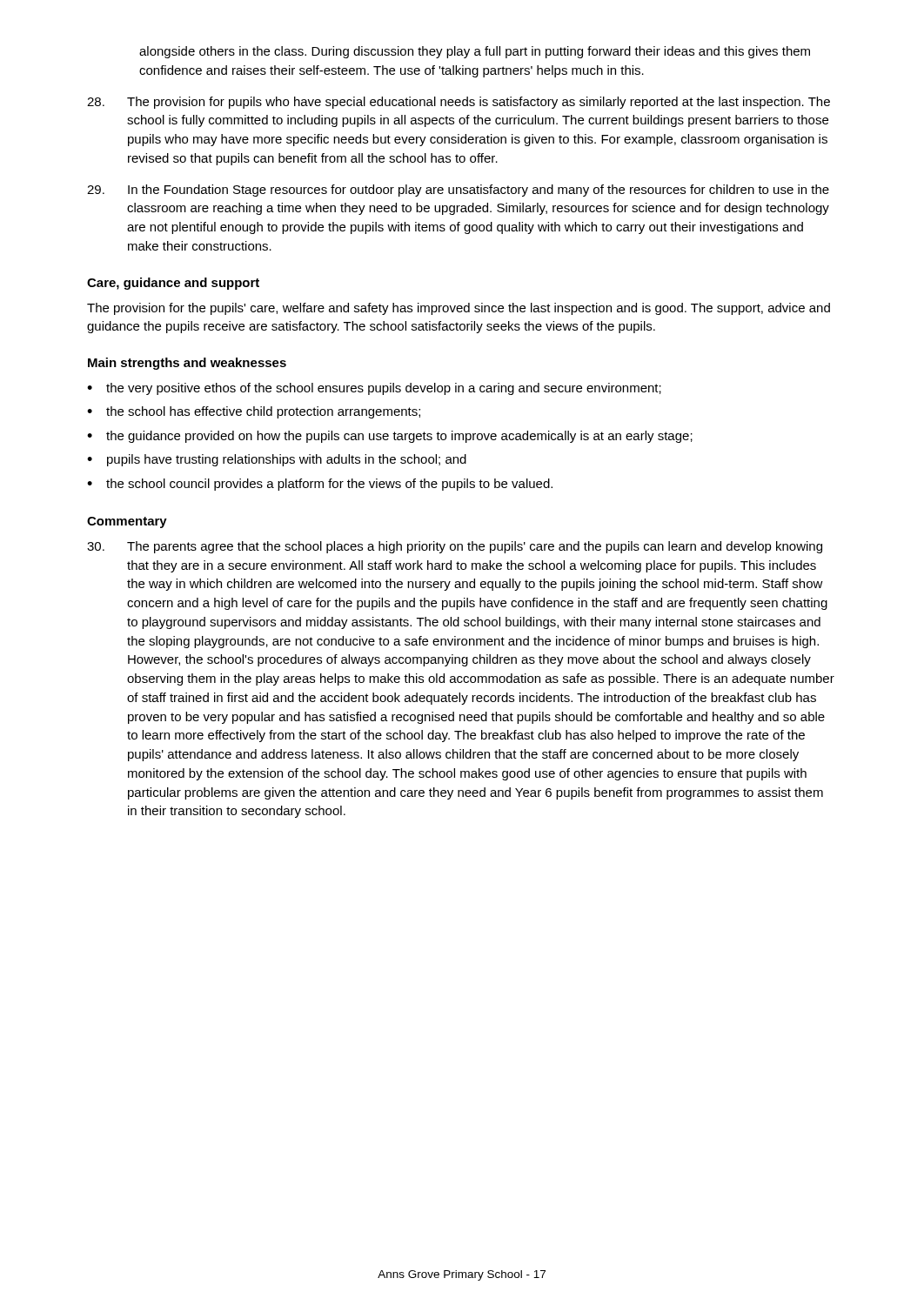Locate the block of text that opens with "The provision for the pupils' care, welfare and"
The width and height of the screenshot is (924, 1305).
pyautogui.click(x=459, y=317)
